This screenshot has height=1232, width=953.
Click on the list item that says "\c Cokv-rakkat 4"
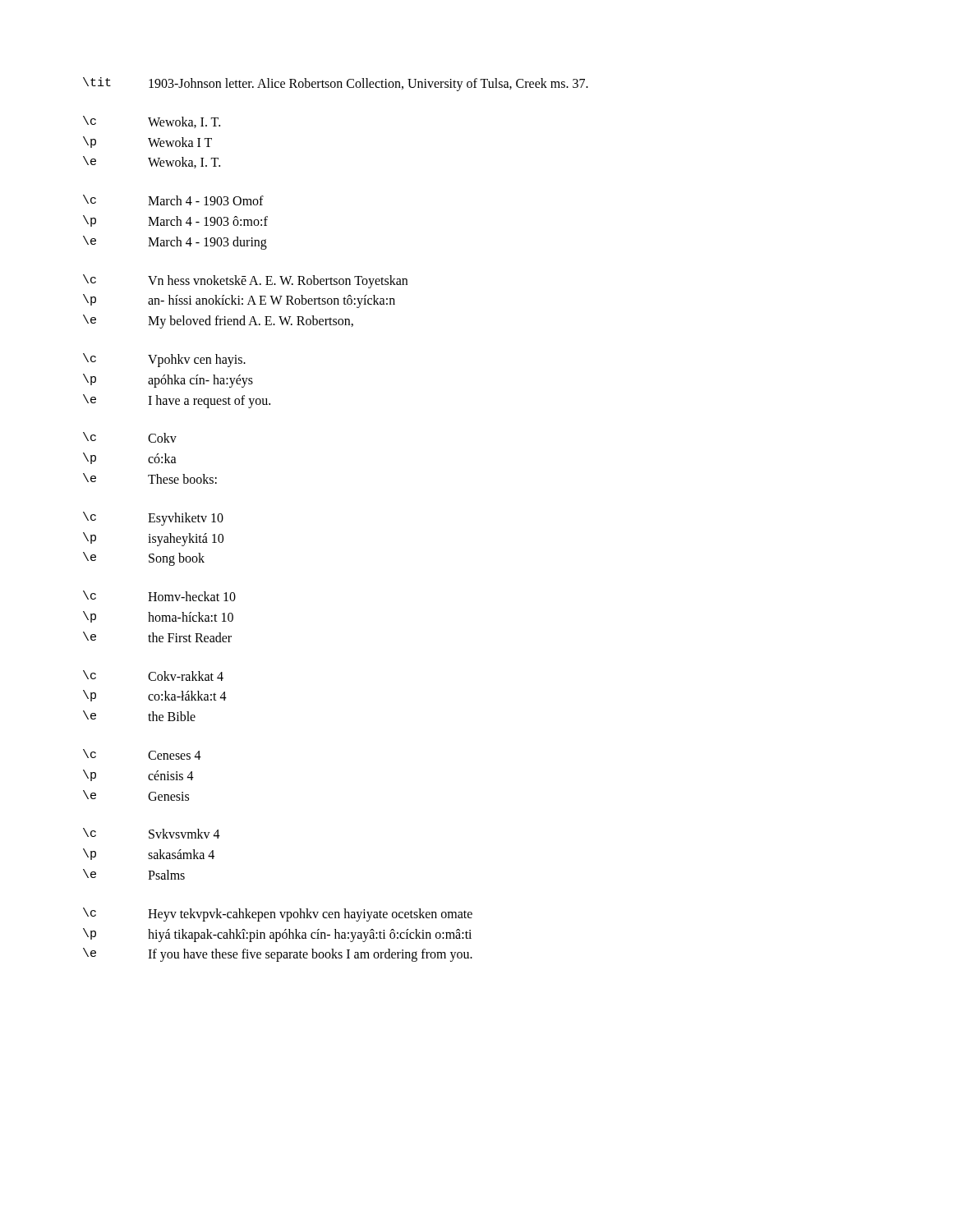click(x=153, y=676)
